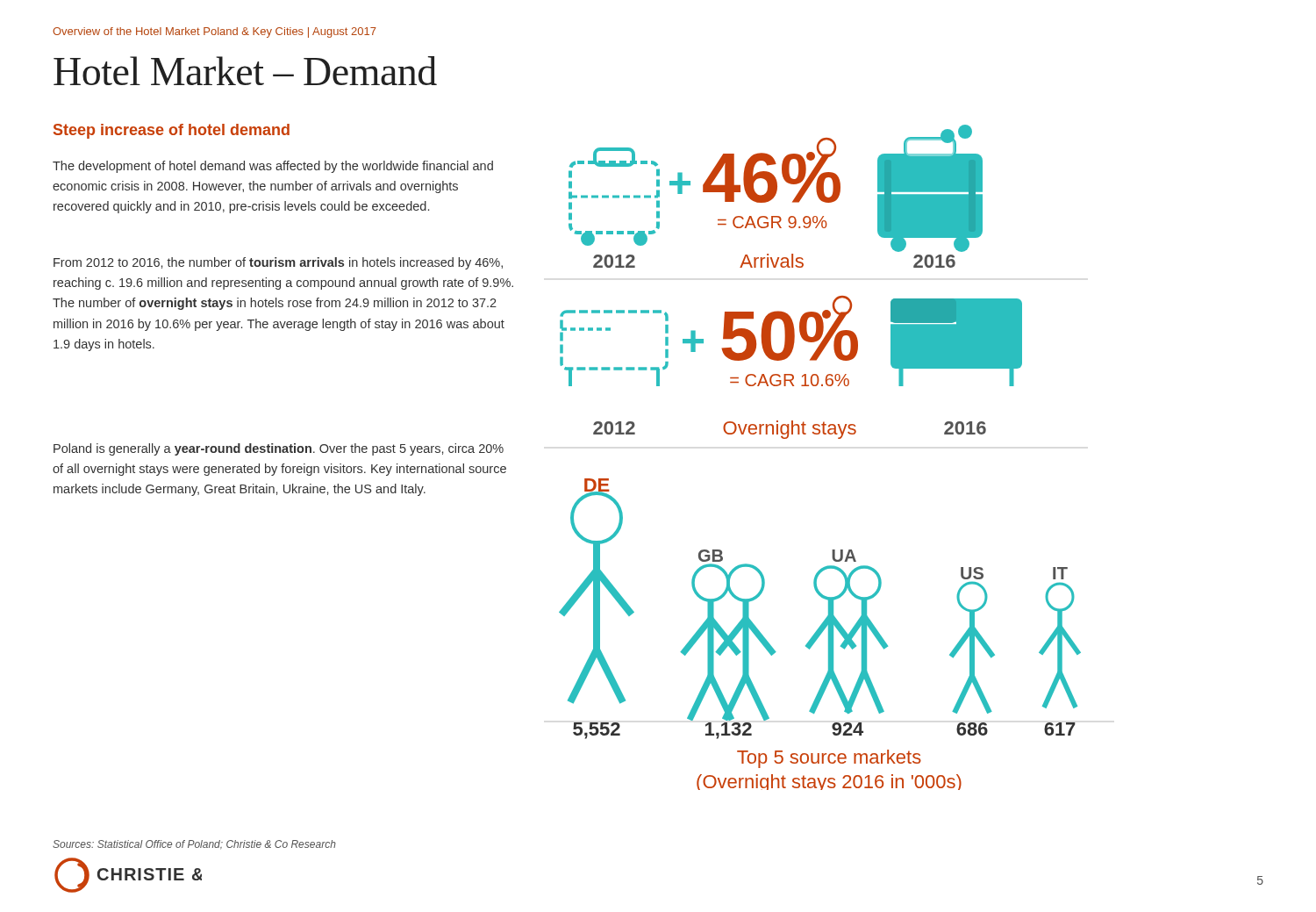The height and width of the screenshot is (912, 1316).
Task: Navigate to the text block starting "Poland is generally a year-round destination. Over"
Action: coord(280,469)
